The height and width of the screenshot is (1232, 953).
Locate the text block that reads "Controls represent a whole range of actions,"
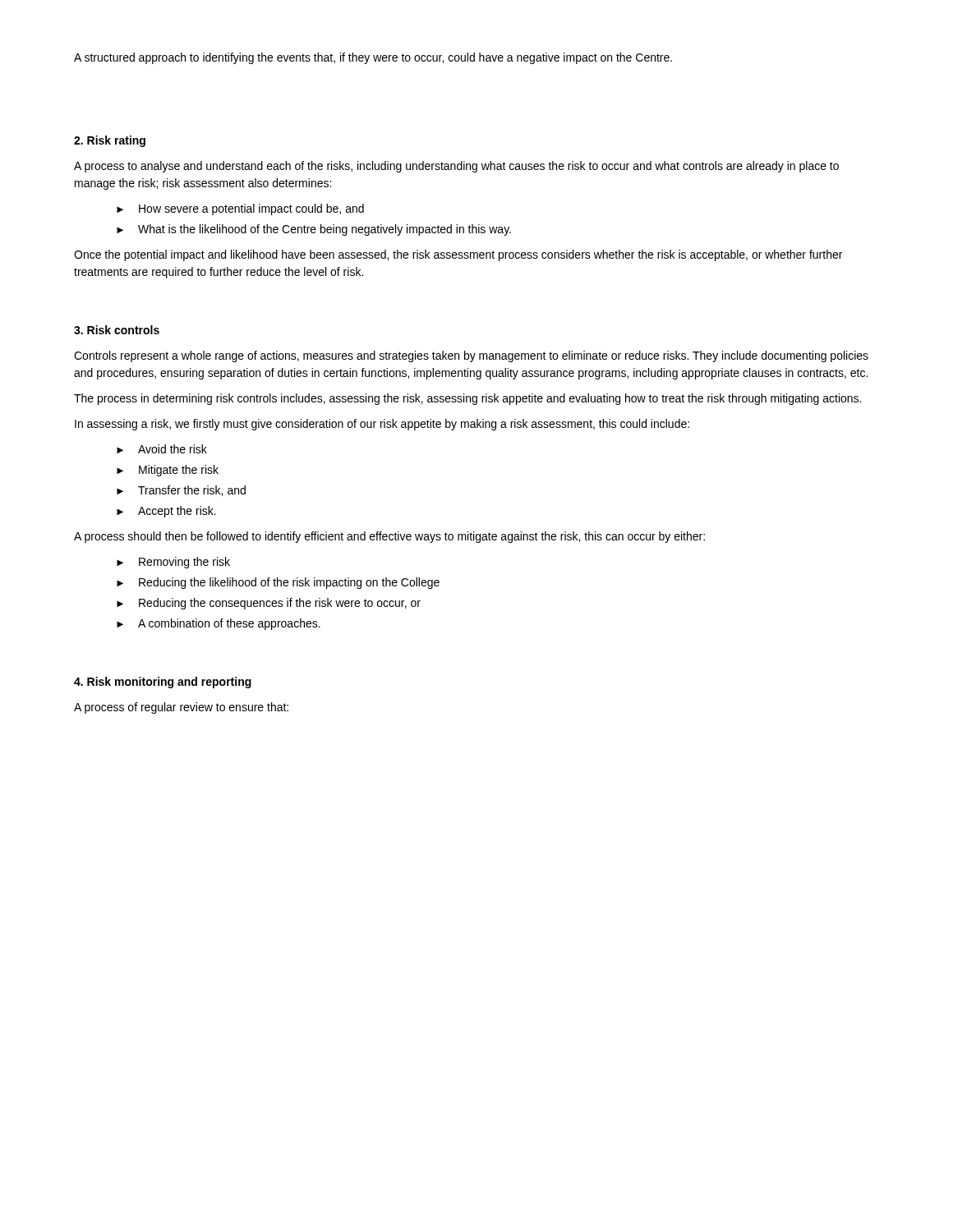tap(471, 364)
